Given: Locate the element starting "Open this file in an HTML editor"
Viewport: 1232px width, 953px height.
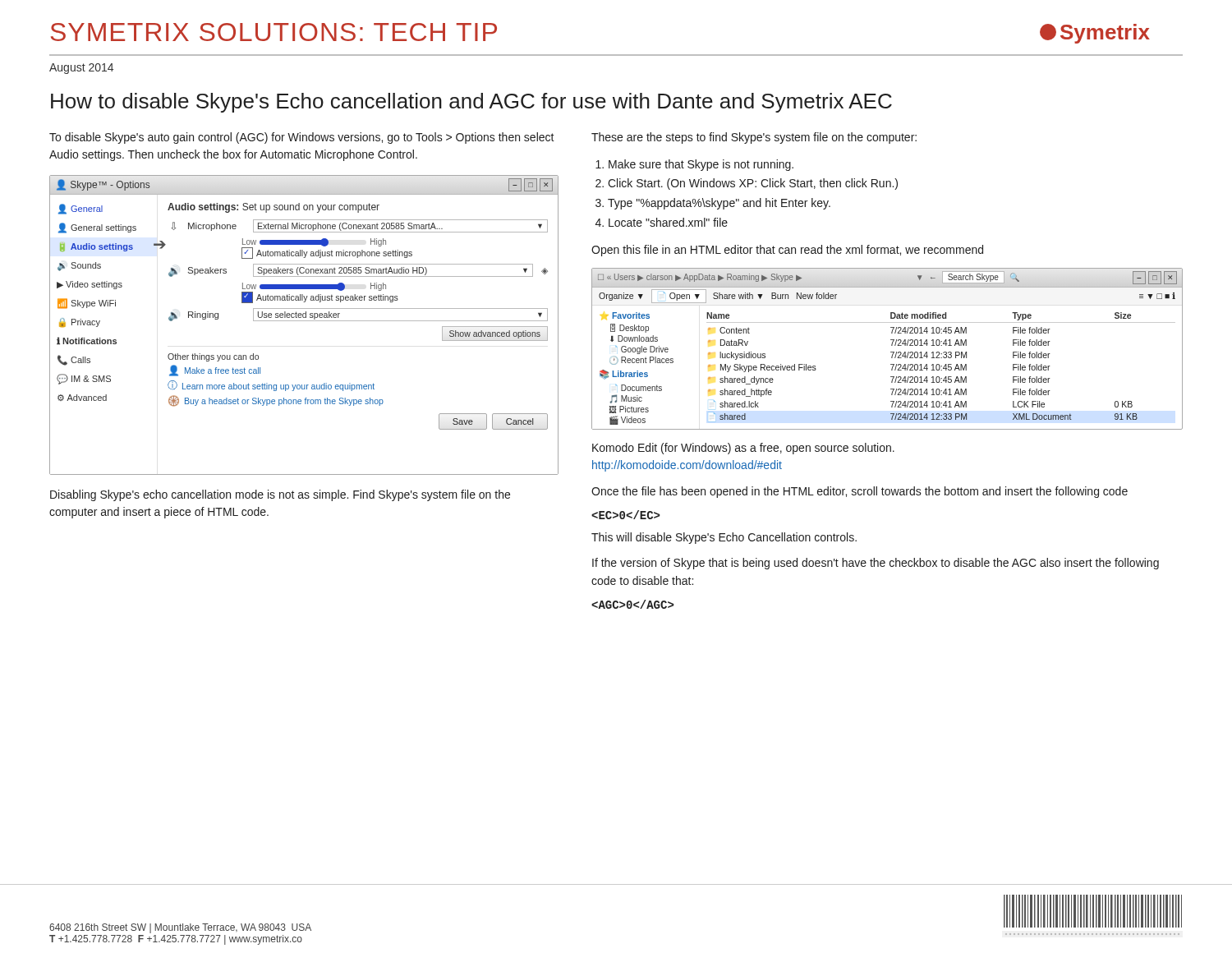Looking at the screenshot, I should pyautogui.click(x=788, y=250).
